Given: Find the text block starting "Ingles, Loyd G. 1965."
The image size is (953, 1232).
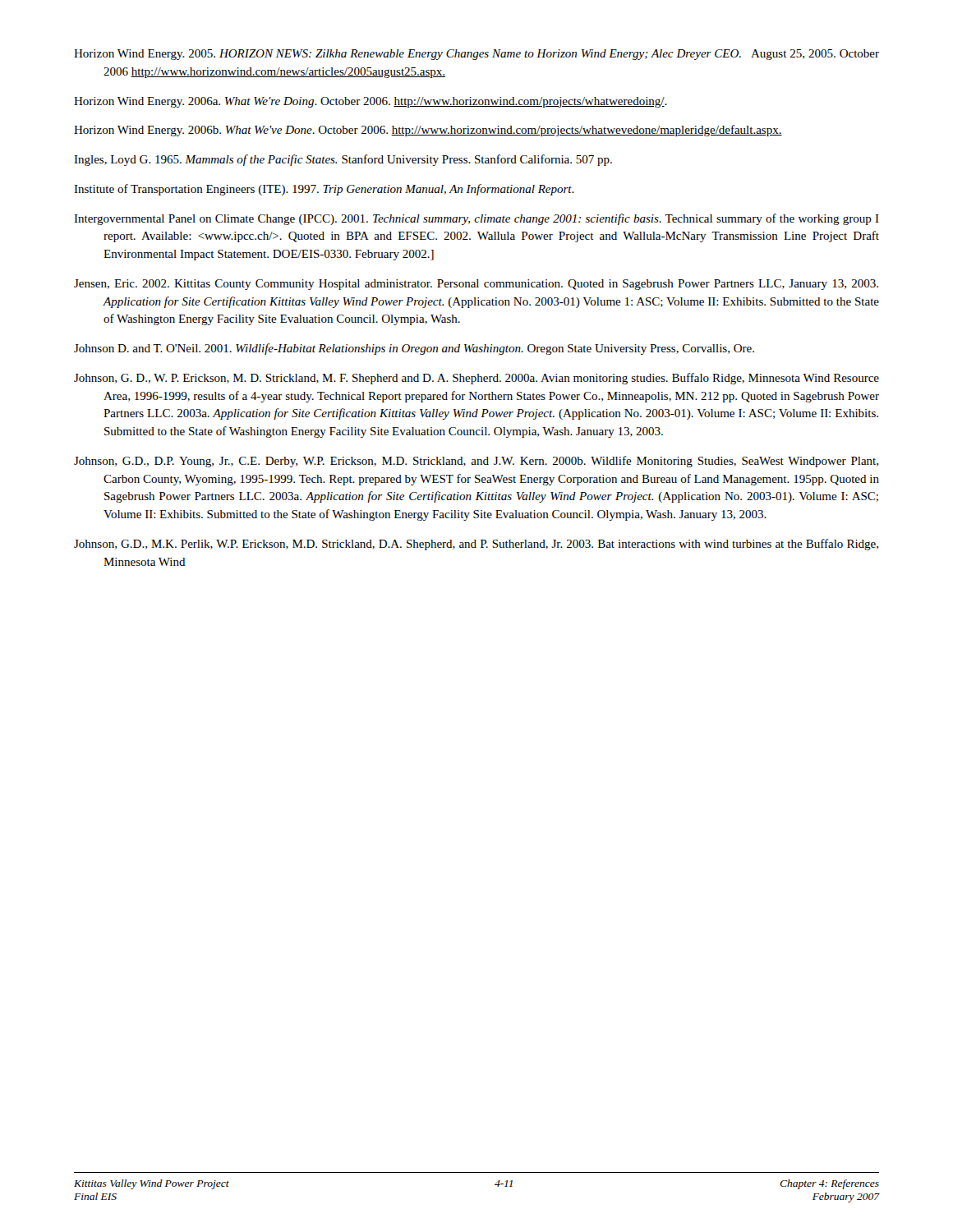Looking at the screenshot, I should (x=476, y=160).
